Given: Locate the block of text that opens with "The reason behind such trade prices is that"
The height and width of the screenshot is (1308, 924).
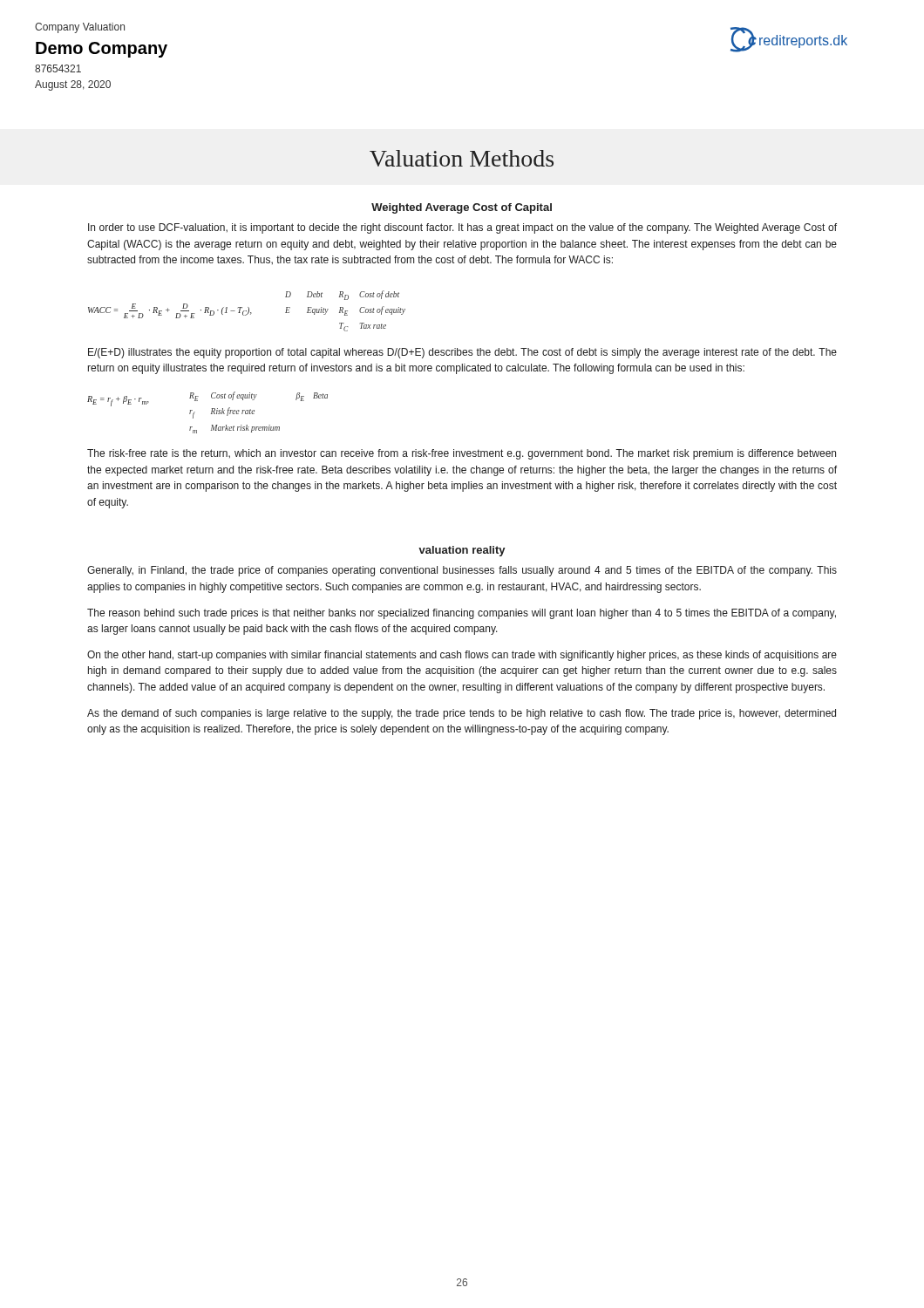Looking at the screenshot, I should [462, 621].
